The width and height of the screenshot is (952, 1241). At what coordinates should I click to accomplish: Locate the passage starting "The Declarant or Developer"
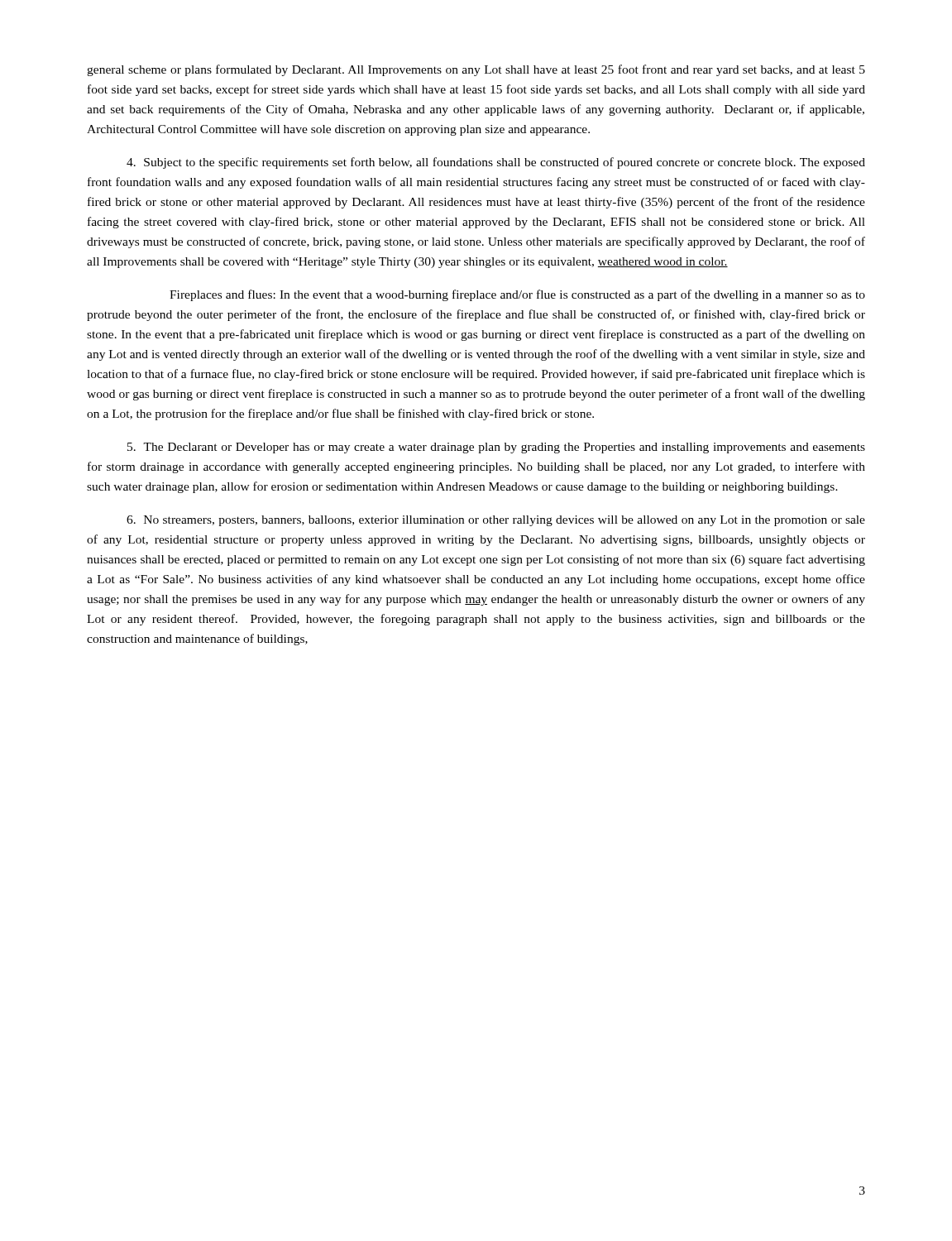pos(476,466)
